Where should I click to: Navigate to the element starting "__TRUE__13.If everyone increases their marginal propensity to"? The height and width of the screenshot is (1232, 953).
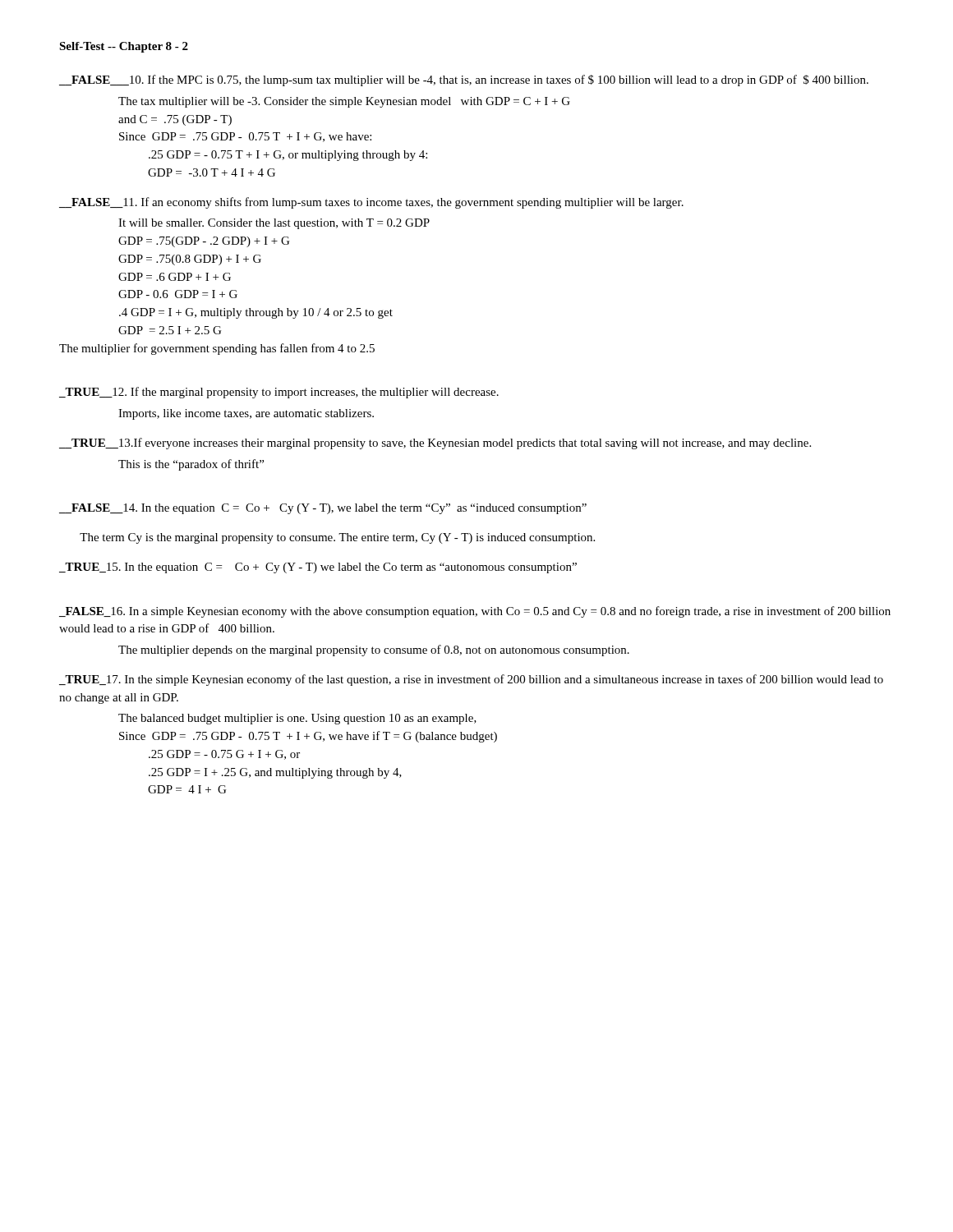tap(476, 454)
